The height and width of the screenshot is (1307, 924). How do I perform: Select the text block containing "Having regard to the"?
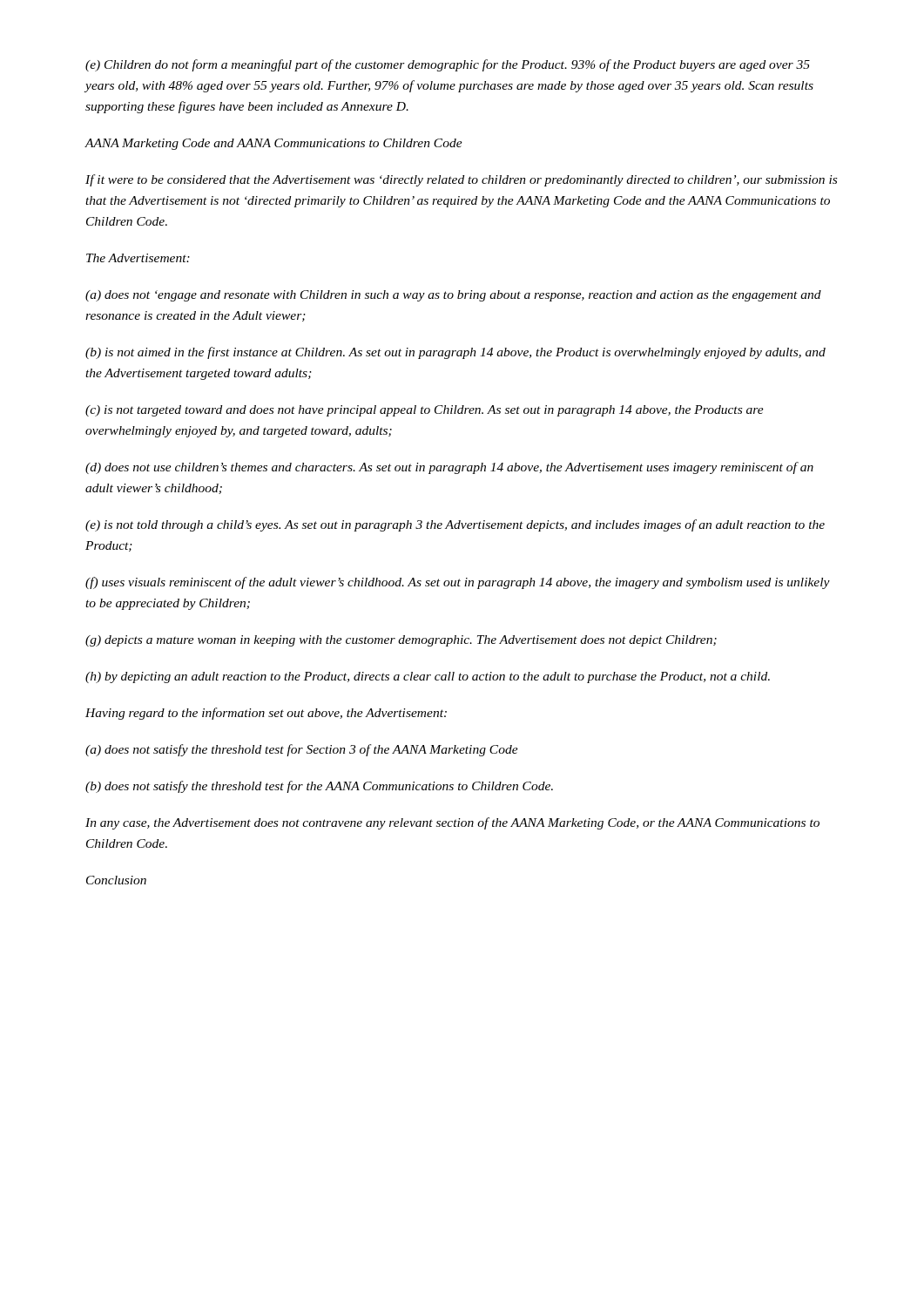tap(267, 713)
